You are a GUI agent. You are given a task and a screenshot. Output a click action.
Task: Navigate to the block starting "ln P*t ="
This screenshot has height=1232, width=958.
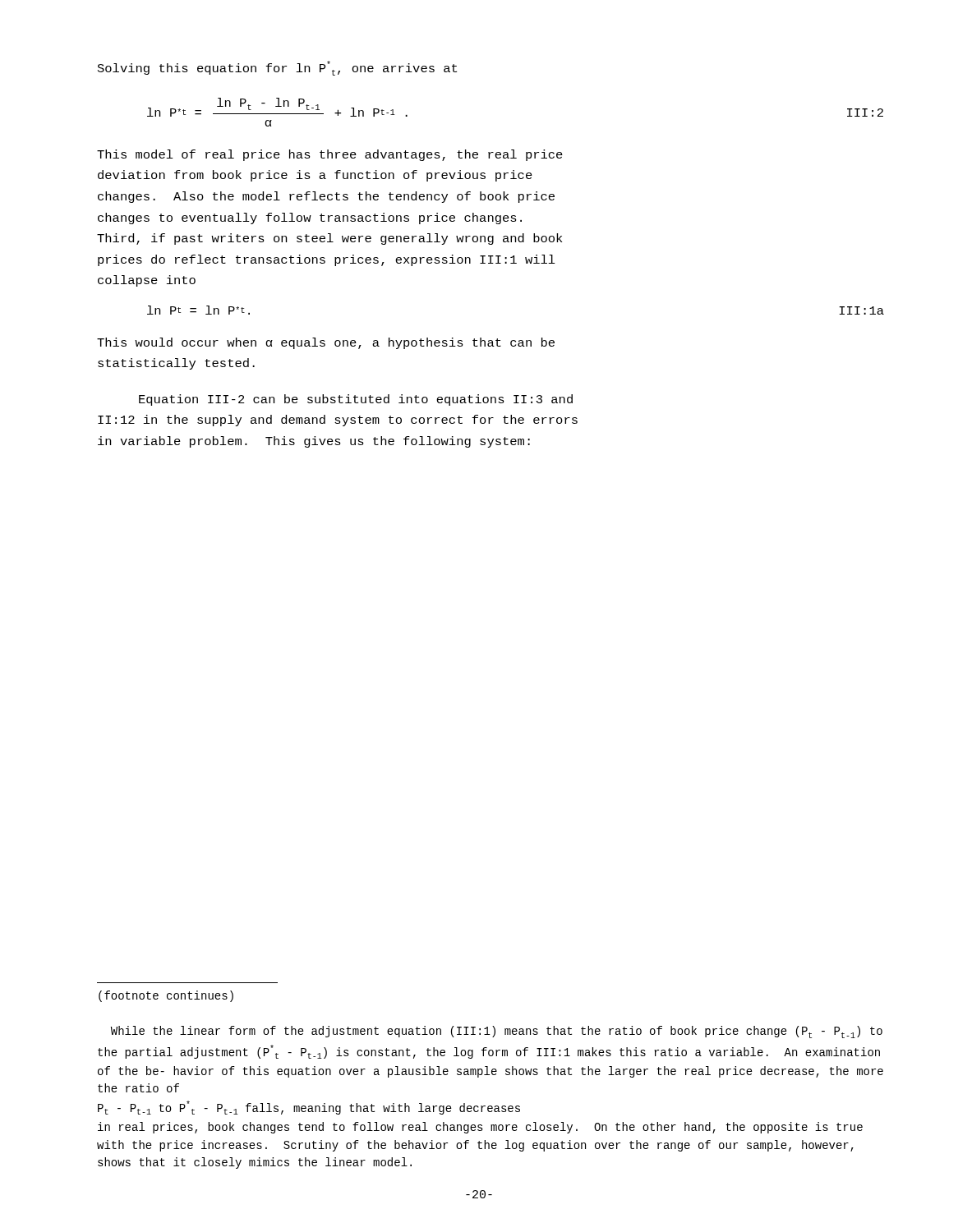click(x=265, y=103)
